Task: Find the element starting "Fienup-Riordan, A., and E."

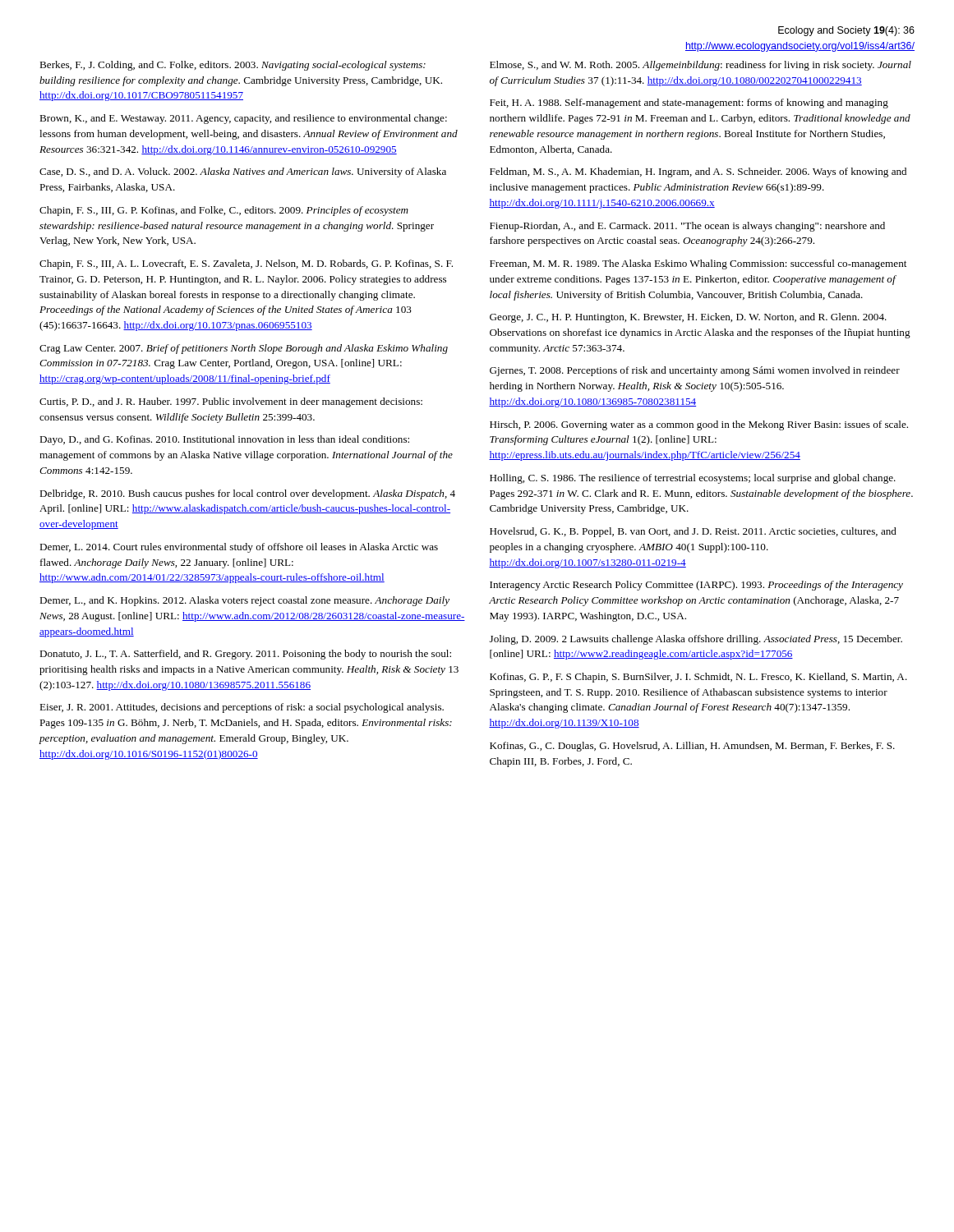Action: click(687, 233)
